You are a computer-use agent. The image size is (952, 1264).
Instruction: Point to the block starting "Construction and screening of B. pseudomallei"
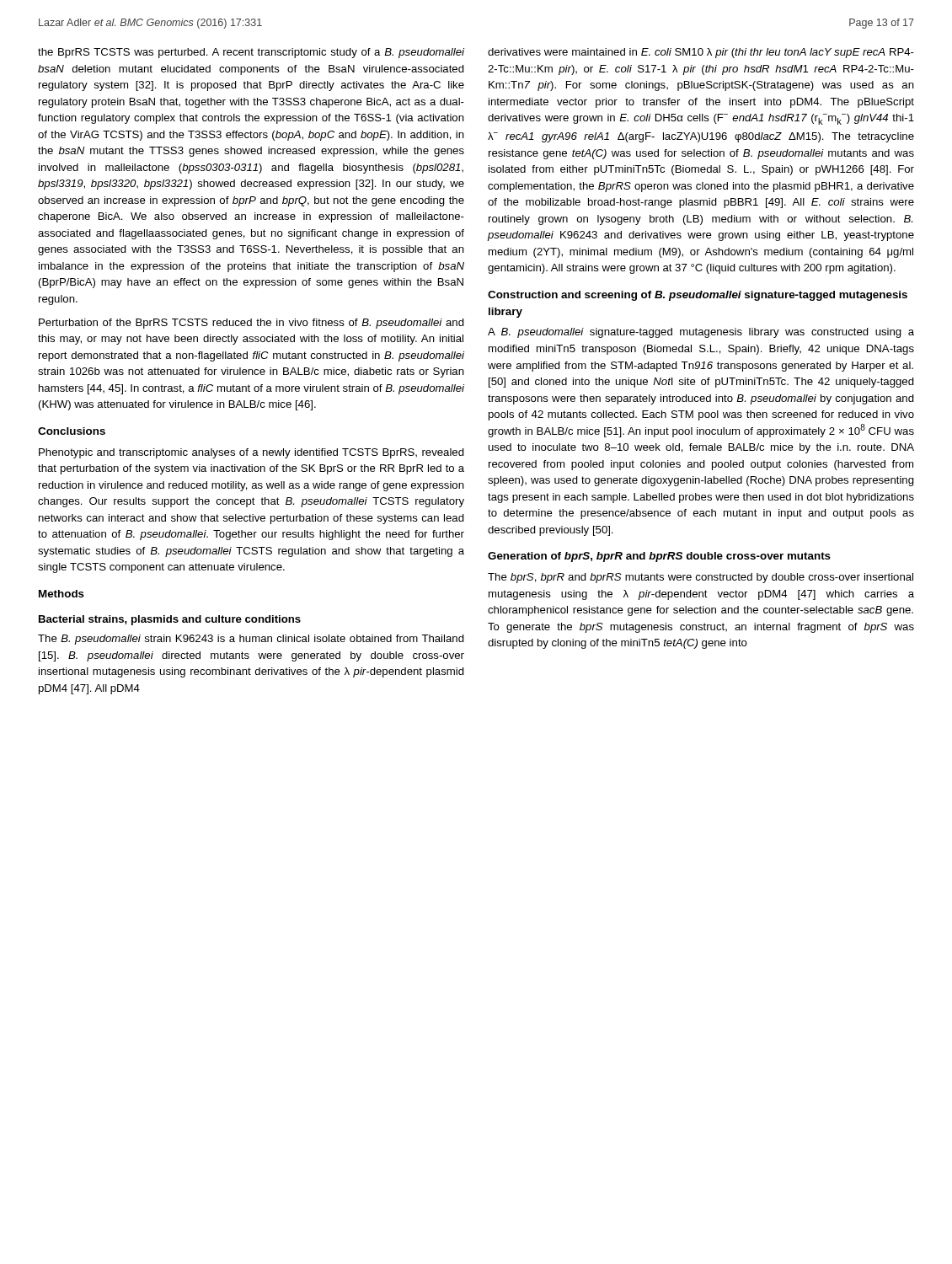pos(698,303)
